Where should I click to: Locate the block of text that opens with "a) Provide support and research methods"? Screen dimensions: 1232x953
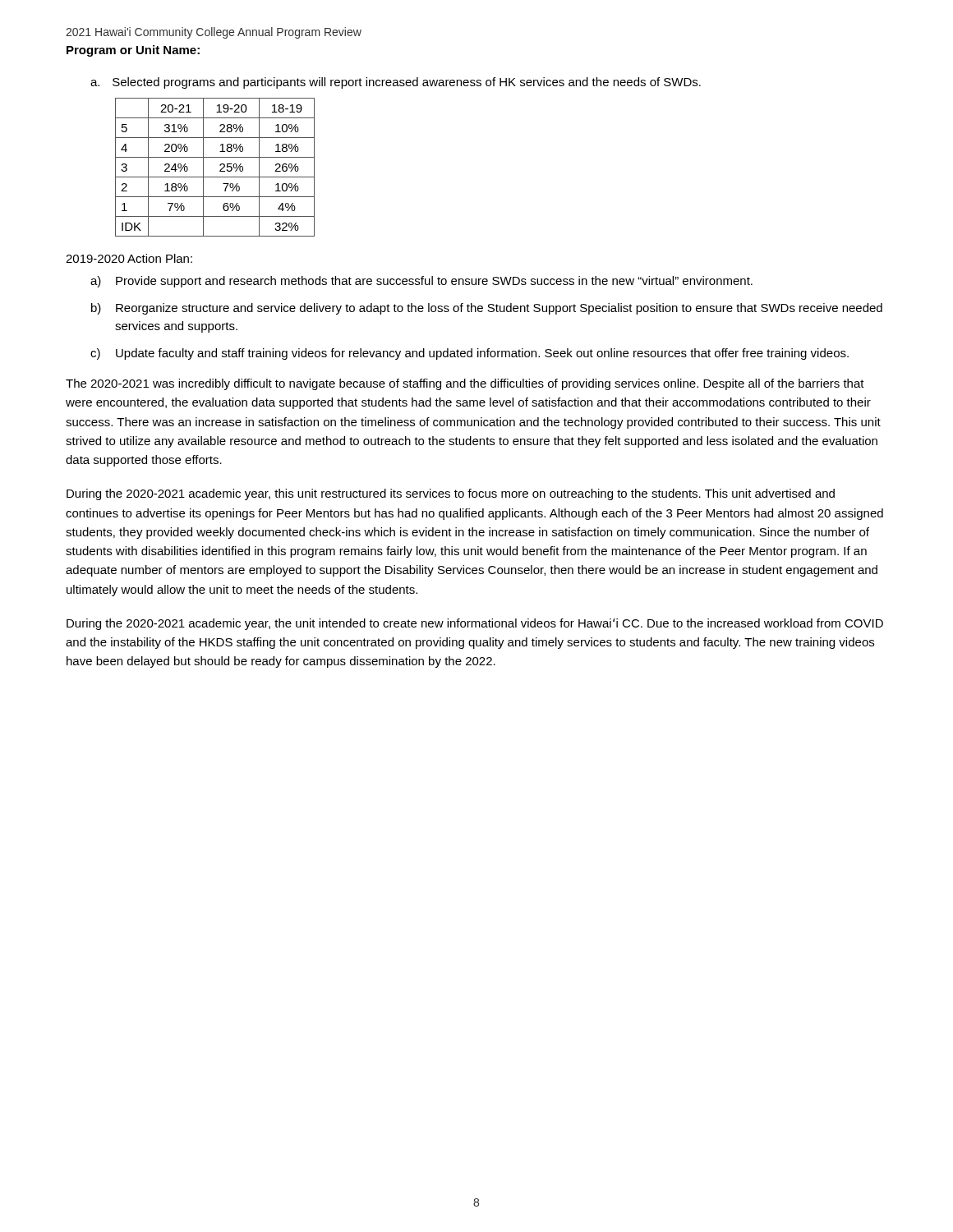[489, 281]
